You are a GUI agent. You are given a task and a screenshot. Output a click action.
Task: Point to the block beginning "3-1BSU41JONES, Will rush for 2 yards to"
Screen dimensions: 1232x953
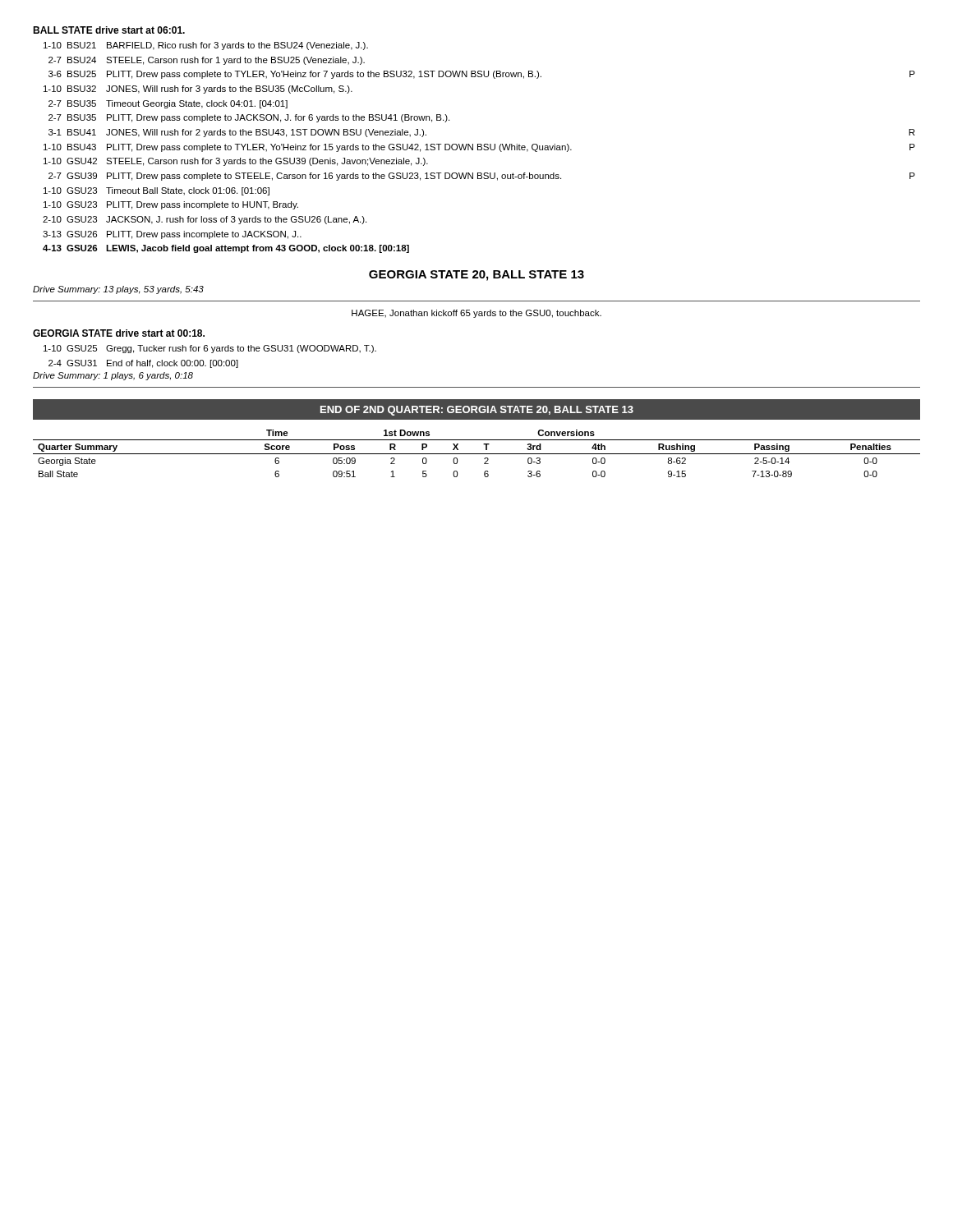pos(476,133)
